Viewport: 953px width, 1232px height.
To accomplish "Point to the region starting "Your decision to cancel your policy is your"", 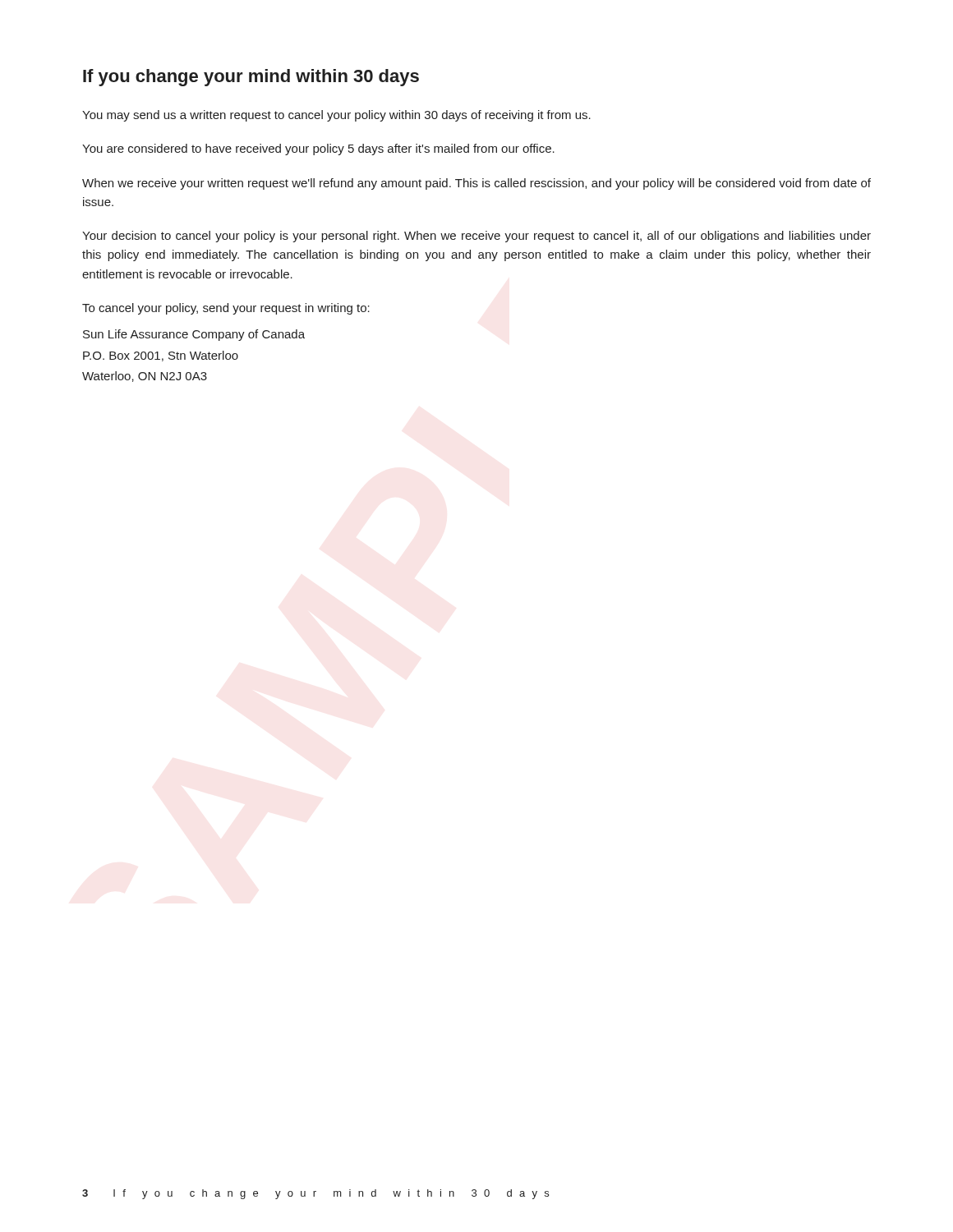I will (476, 254).
